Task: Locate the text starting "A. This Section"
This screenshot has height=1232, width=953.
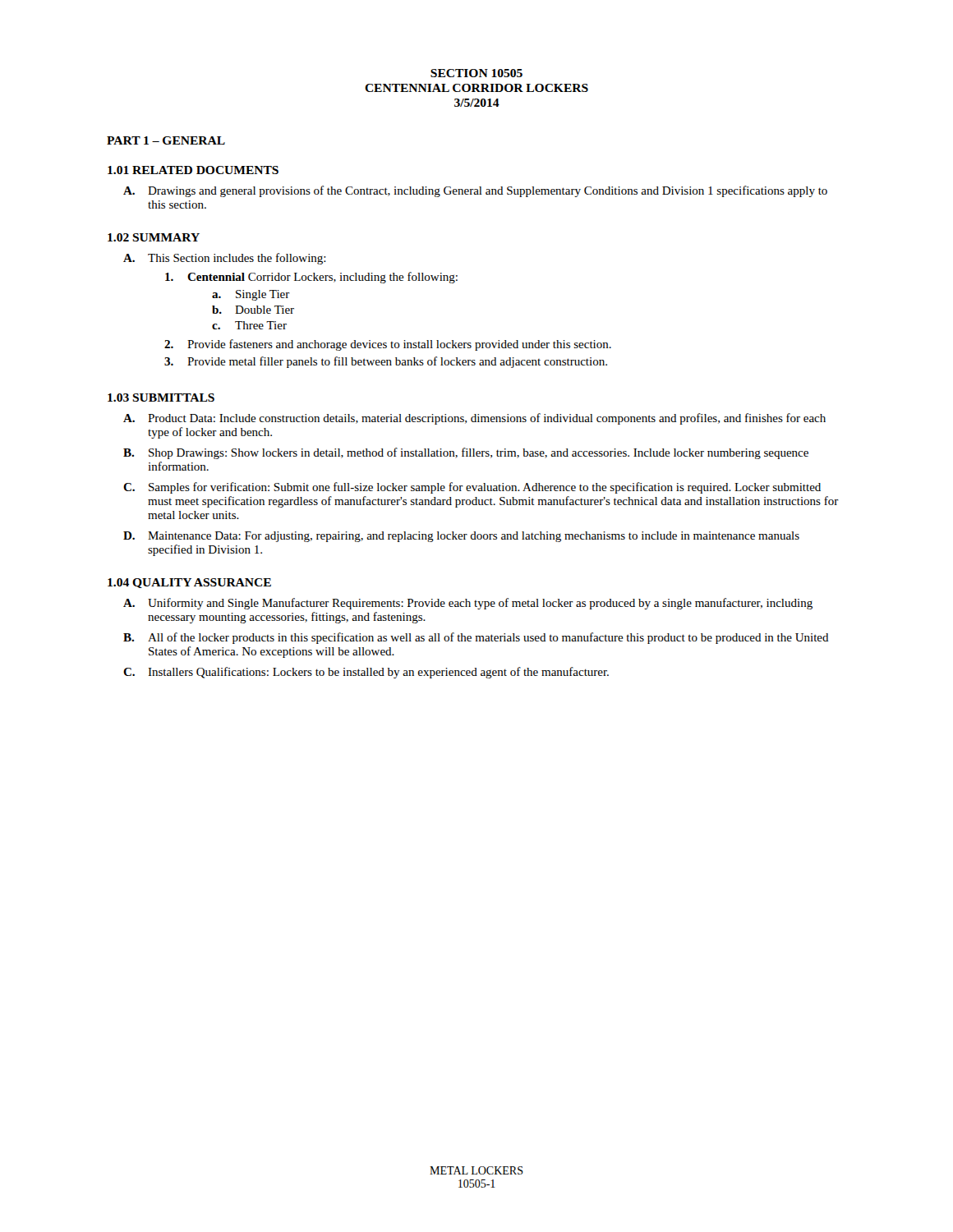Action: 225,259
